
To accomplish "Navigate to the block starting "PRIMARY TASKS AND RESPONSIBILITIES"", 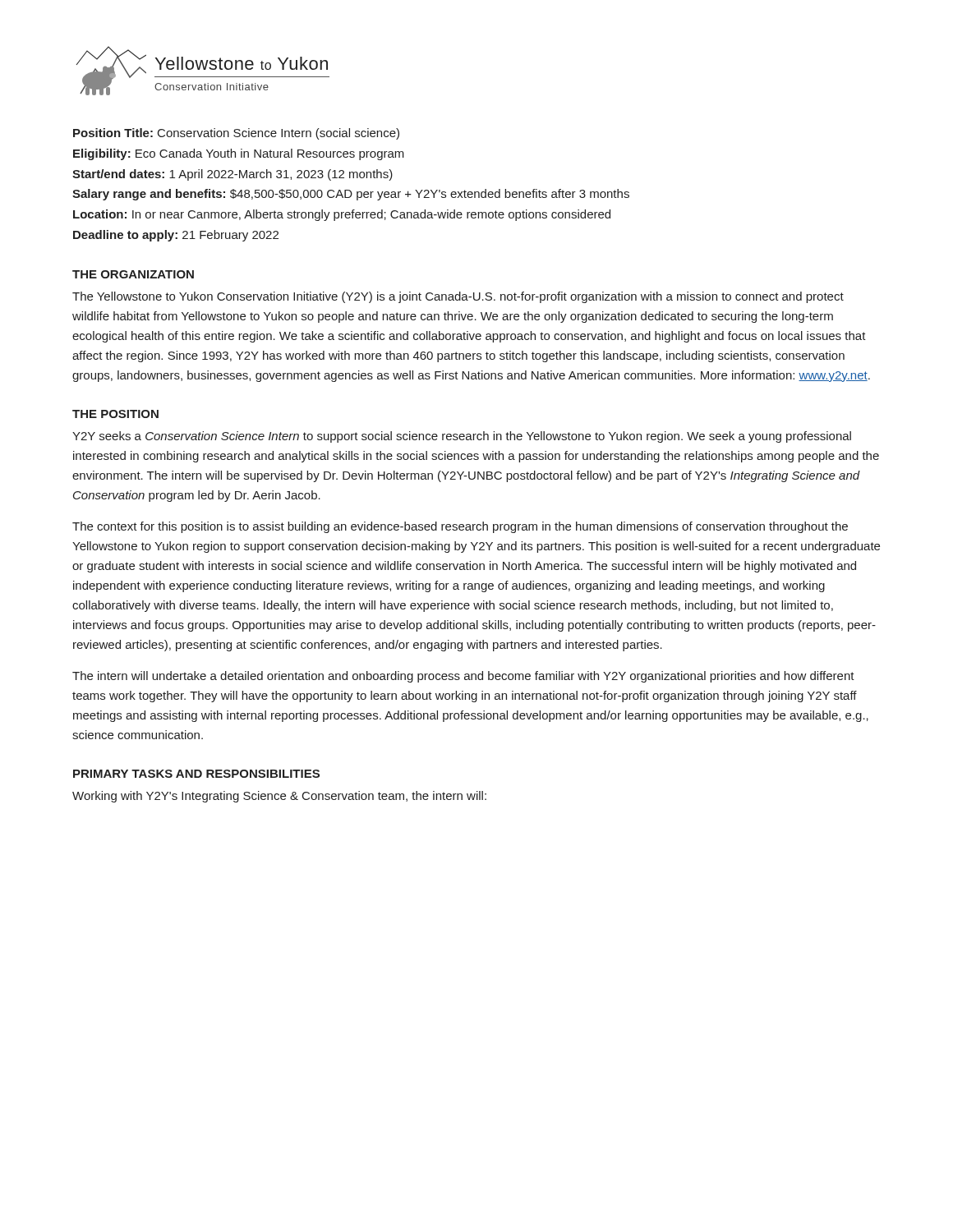I will [x=196, y=773].
